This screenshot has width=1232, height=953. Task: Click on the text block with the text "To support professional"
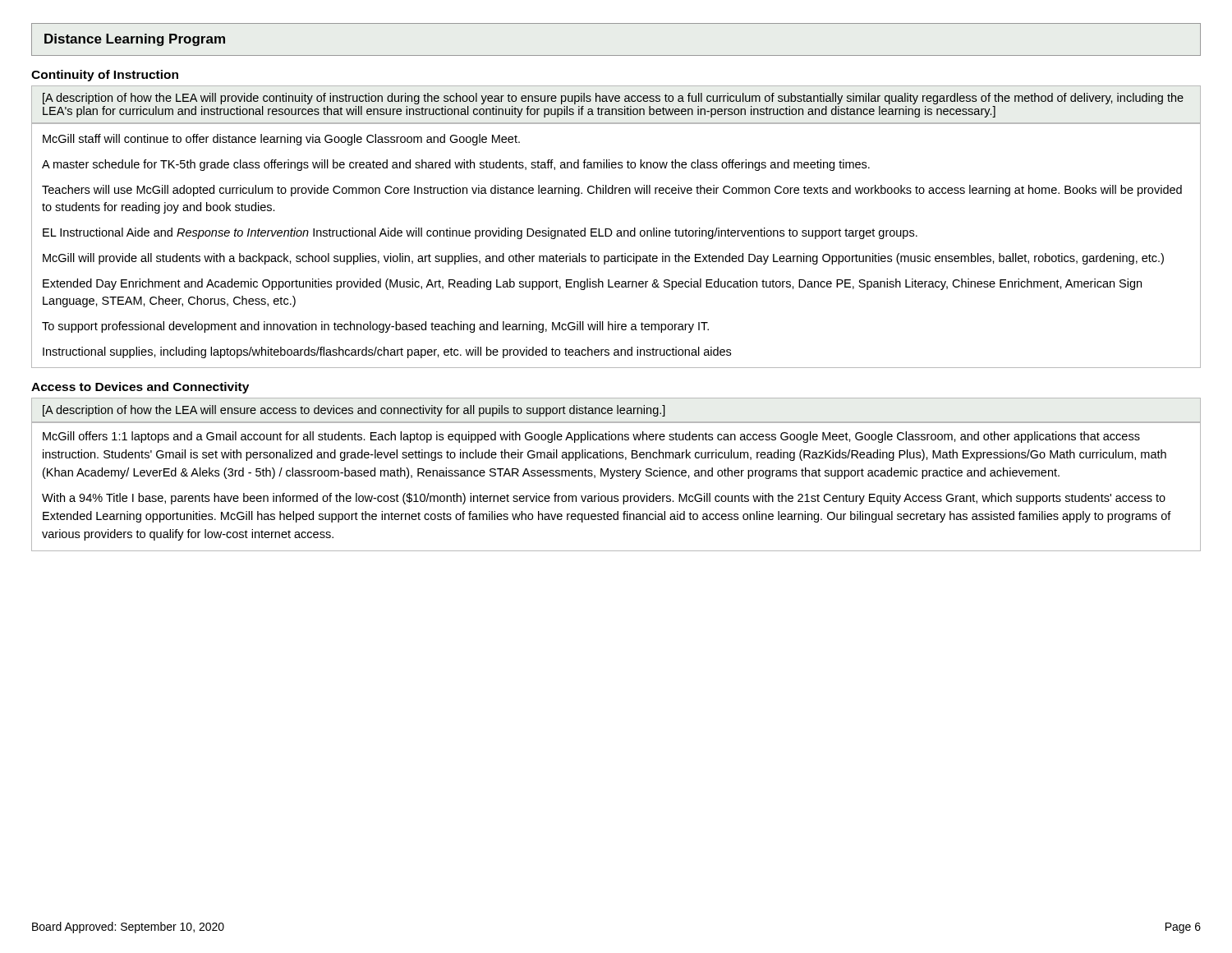coord(376,326)
